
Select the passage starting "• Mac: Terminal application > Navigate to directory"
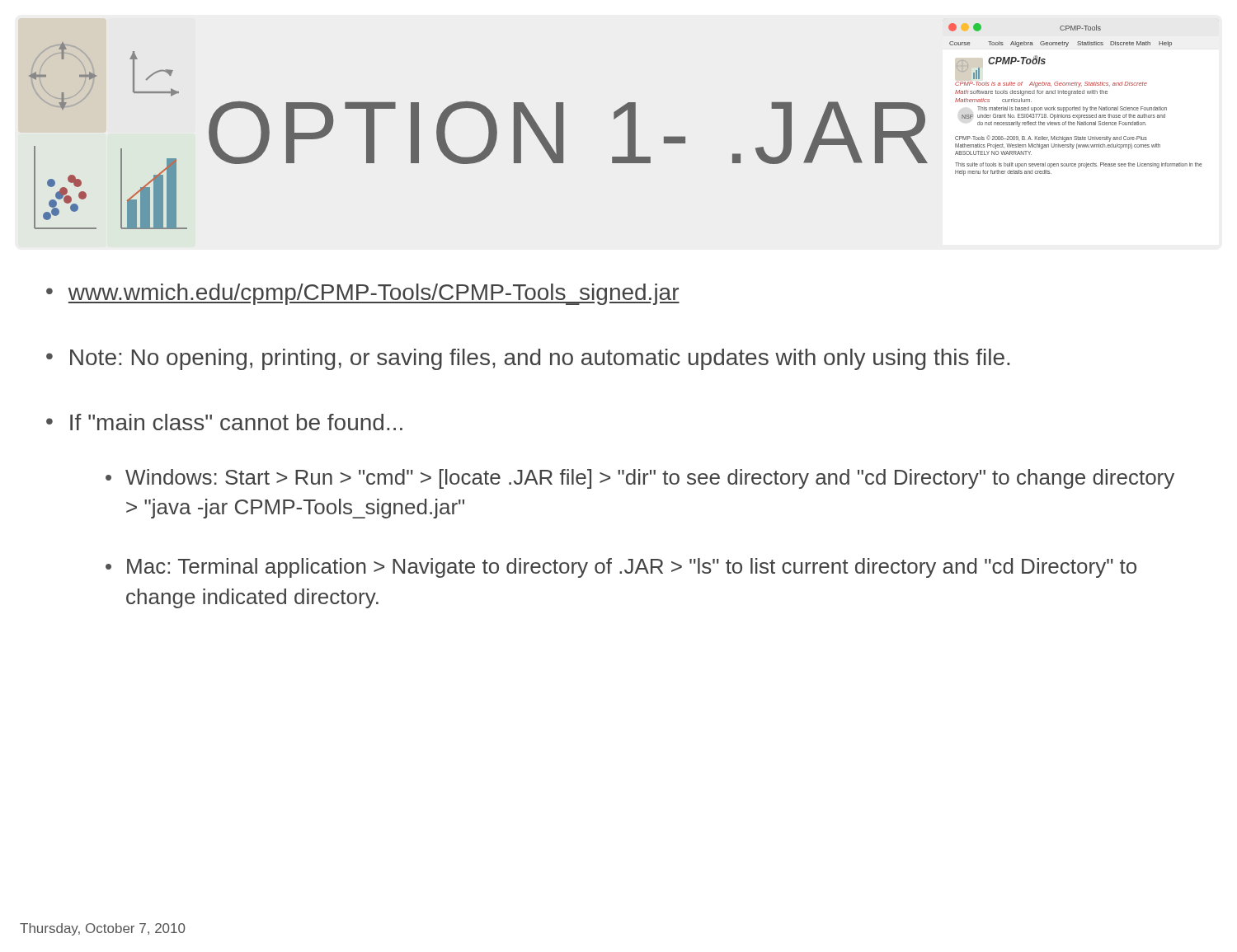coord(648,582)
